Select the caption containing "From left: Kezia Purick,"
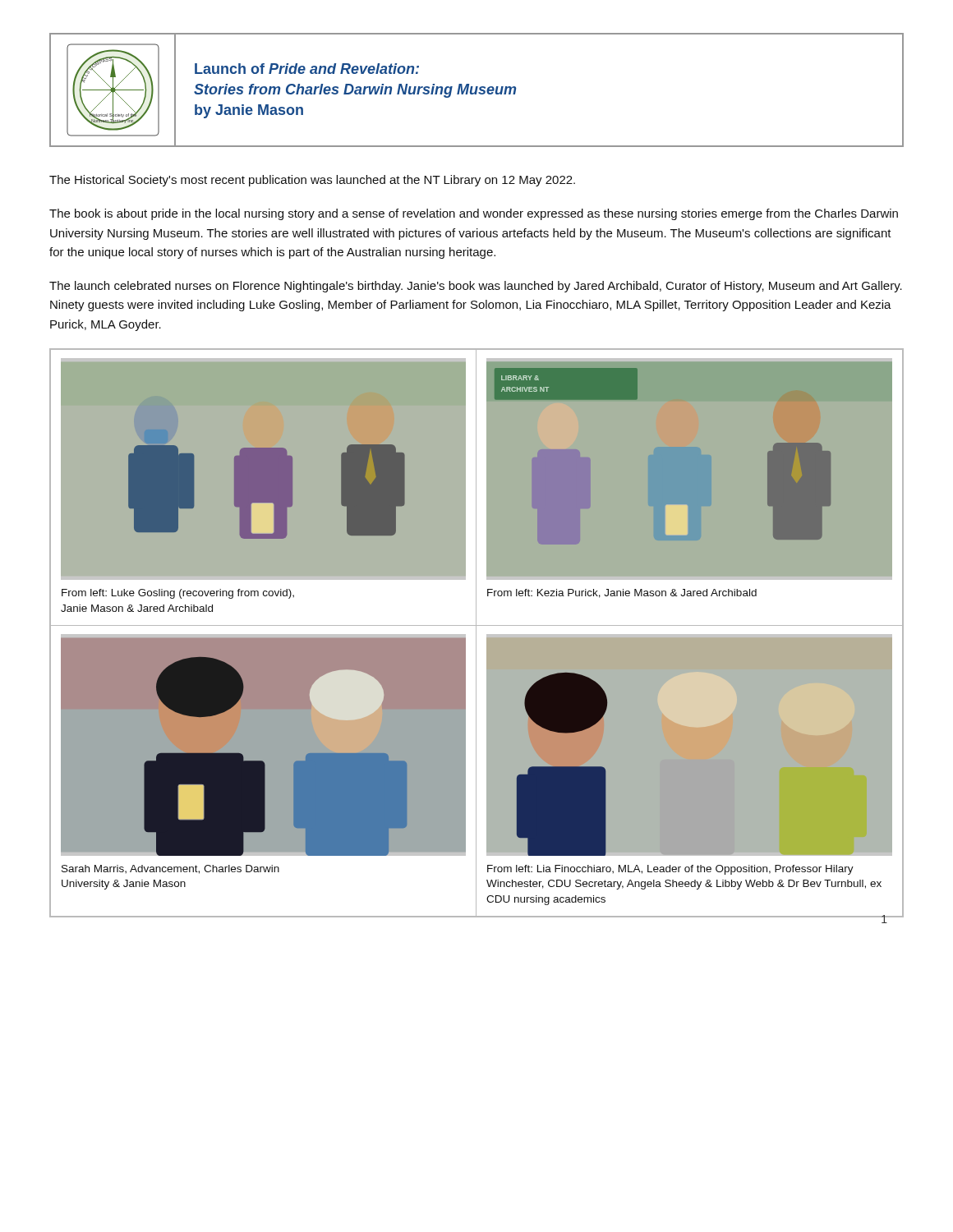 coord(622,592)
